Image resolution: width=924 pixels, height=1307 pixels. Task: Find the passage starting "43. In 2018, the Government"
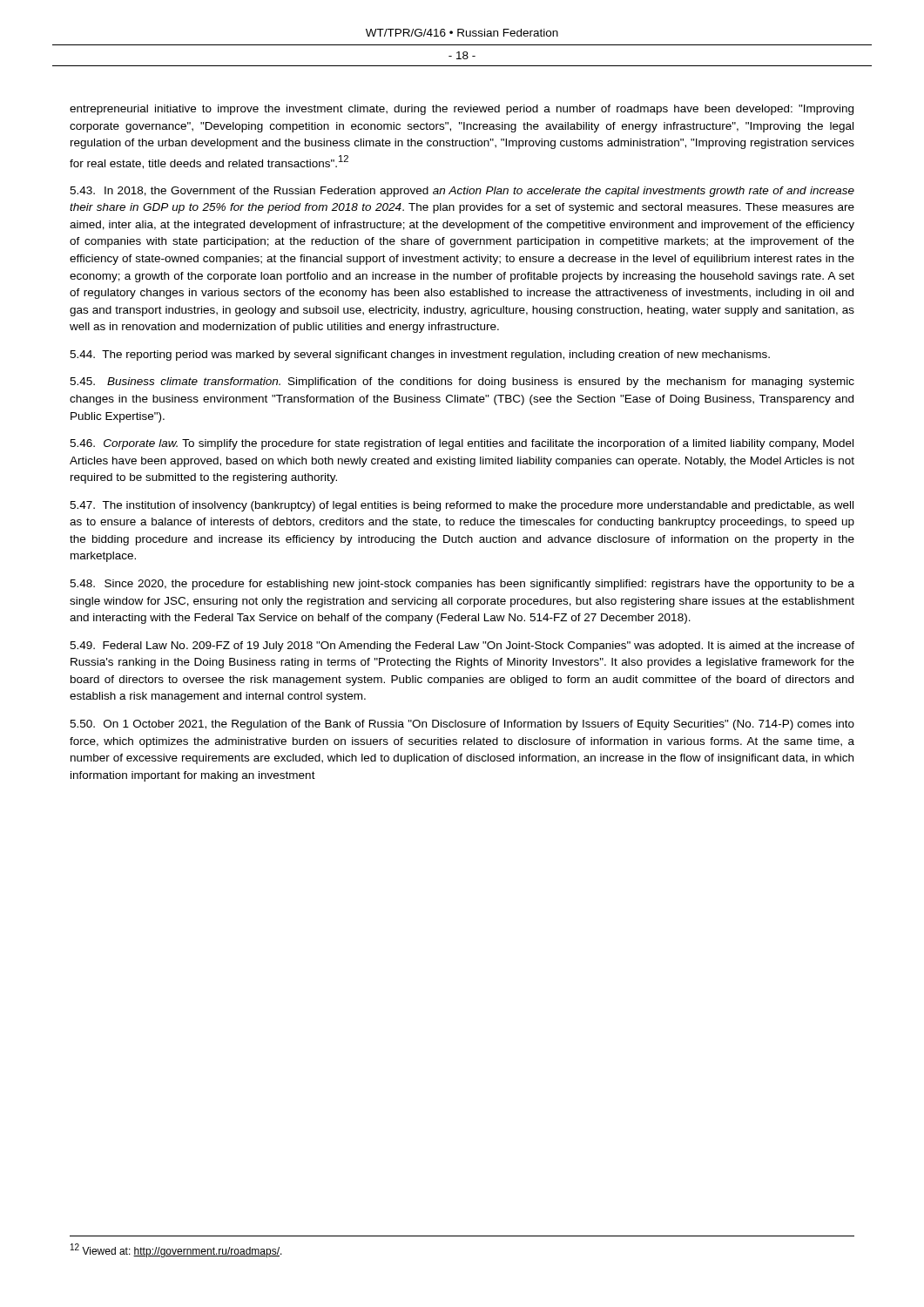[x=462, y=258]
